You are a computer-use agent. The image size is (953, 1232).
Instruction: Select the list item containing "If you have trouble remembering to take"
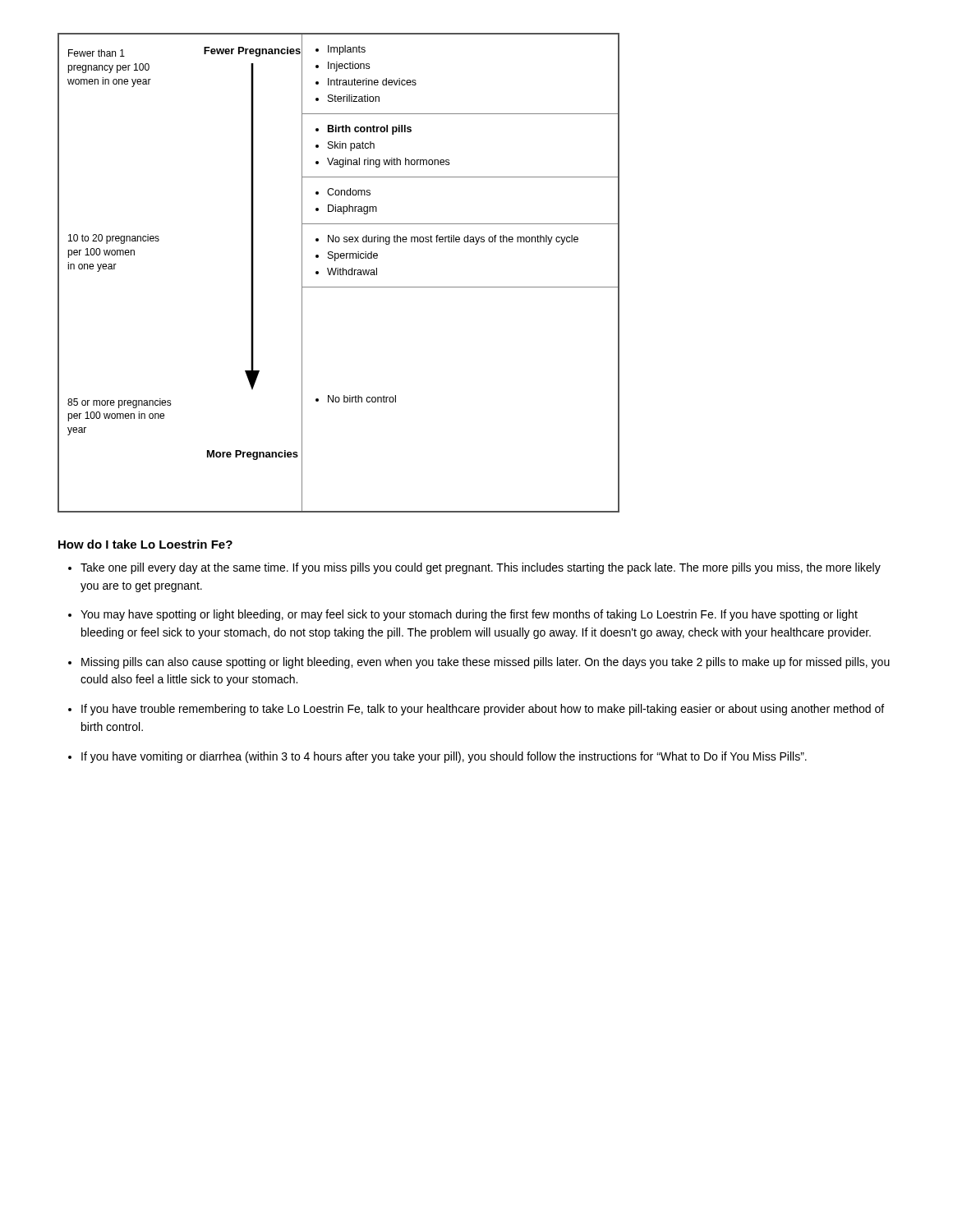[488, 719]
